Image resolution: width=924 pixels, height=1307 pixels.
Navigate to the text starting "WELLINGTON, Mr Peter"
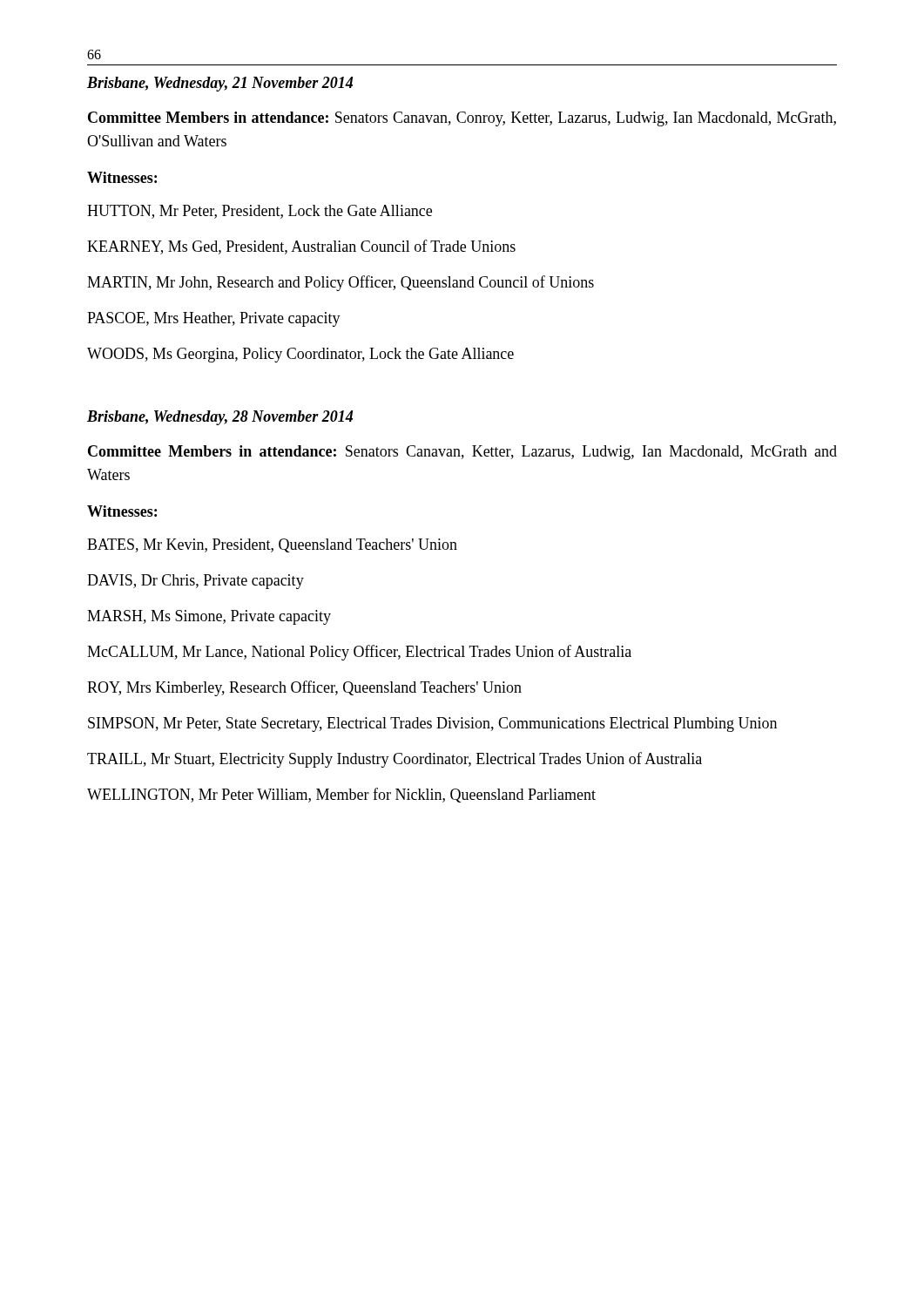[341, 795]
